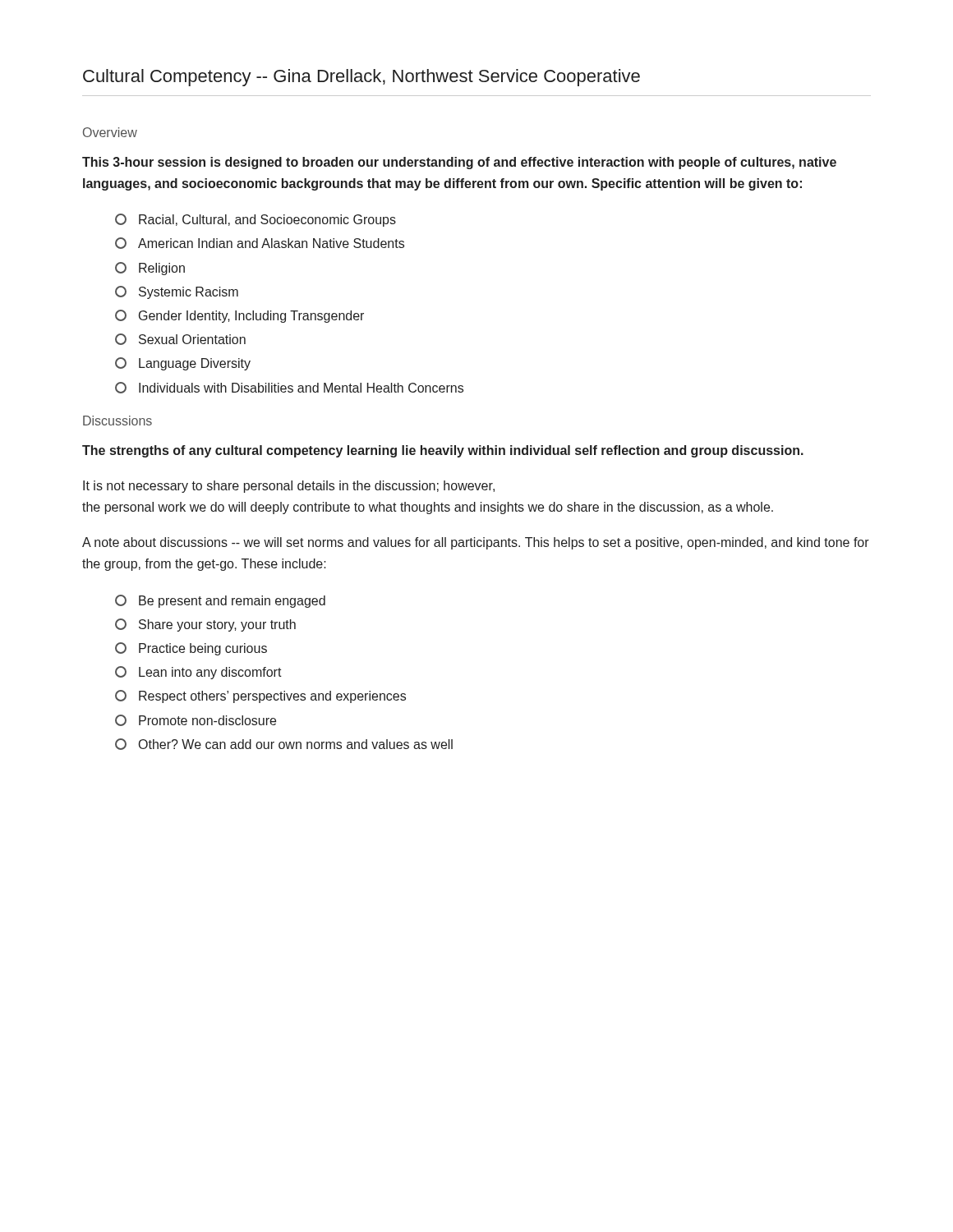Click on the text block containing "The strengths of any"
Image resolution: width=953 pixels, height=1232 pixels.
coord(443,450)
